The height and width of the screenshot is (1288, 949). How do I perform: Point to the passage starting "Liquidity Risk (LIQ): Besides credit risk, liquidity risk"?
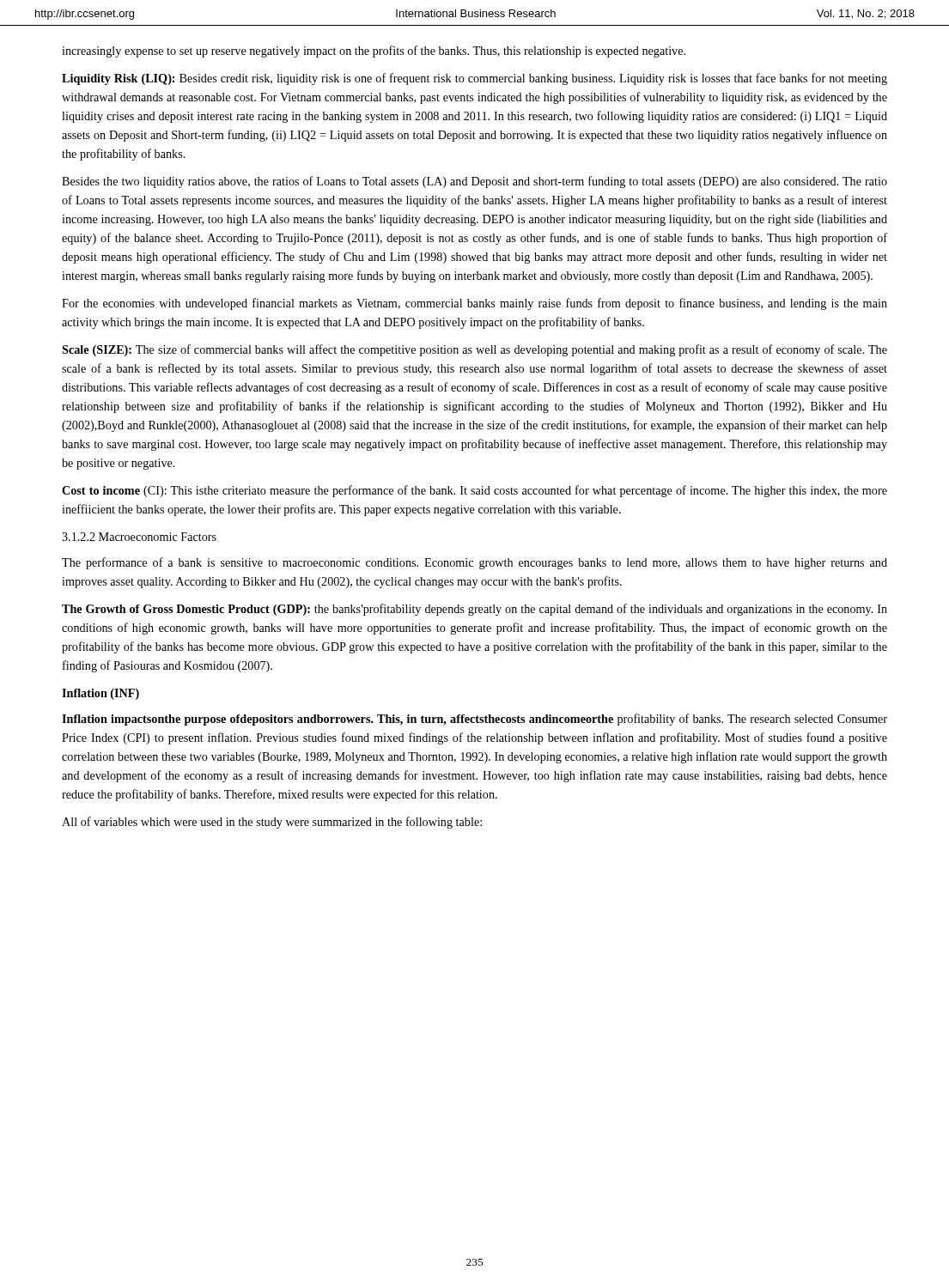click(x=474, y=116)
